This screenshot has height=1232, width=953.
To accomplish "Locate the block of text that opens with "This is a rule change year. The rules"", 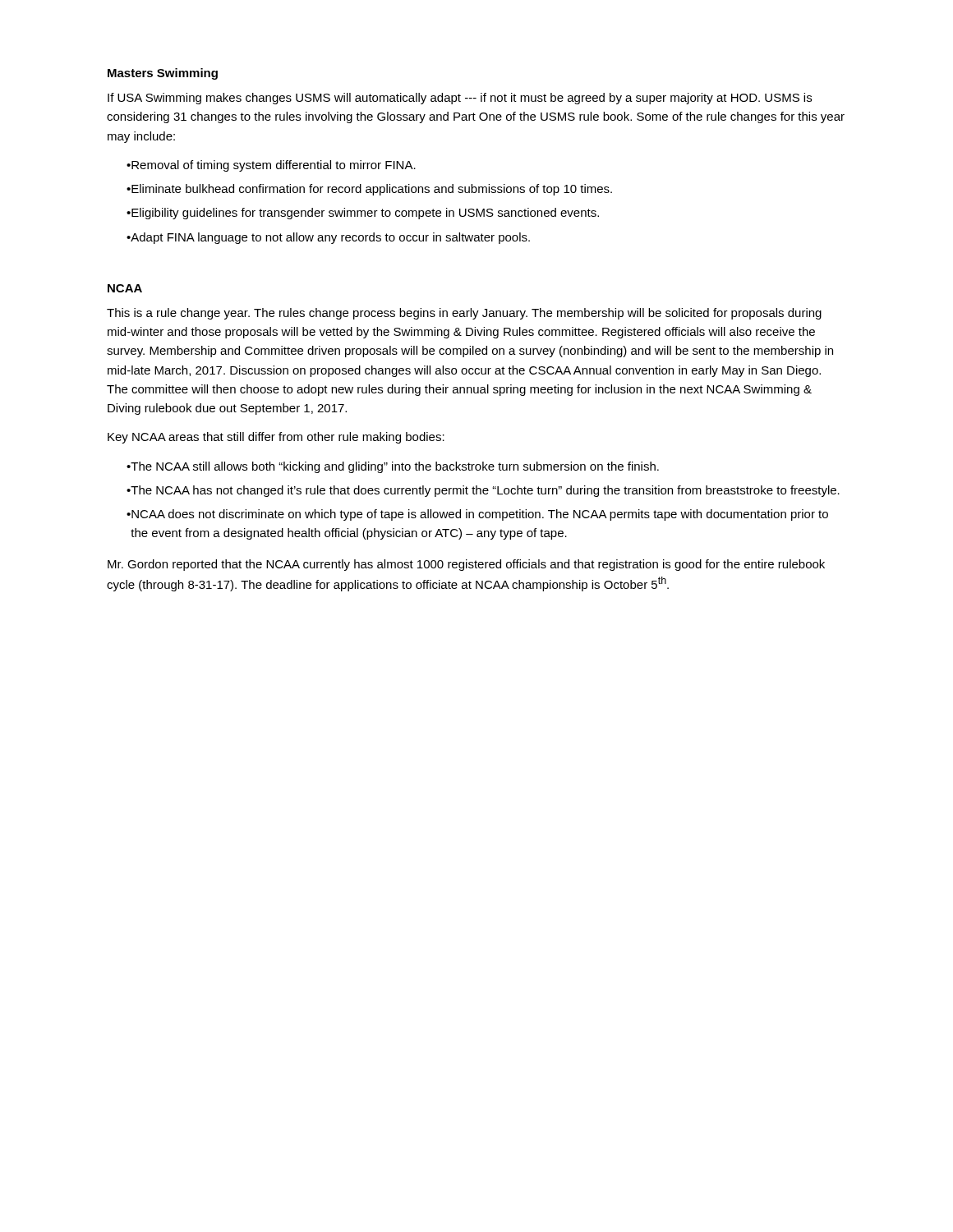I will 470,360.
